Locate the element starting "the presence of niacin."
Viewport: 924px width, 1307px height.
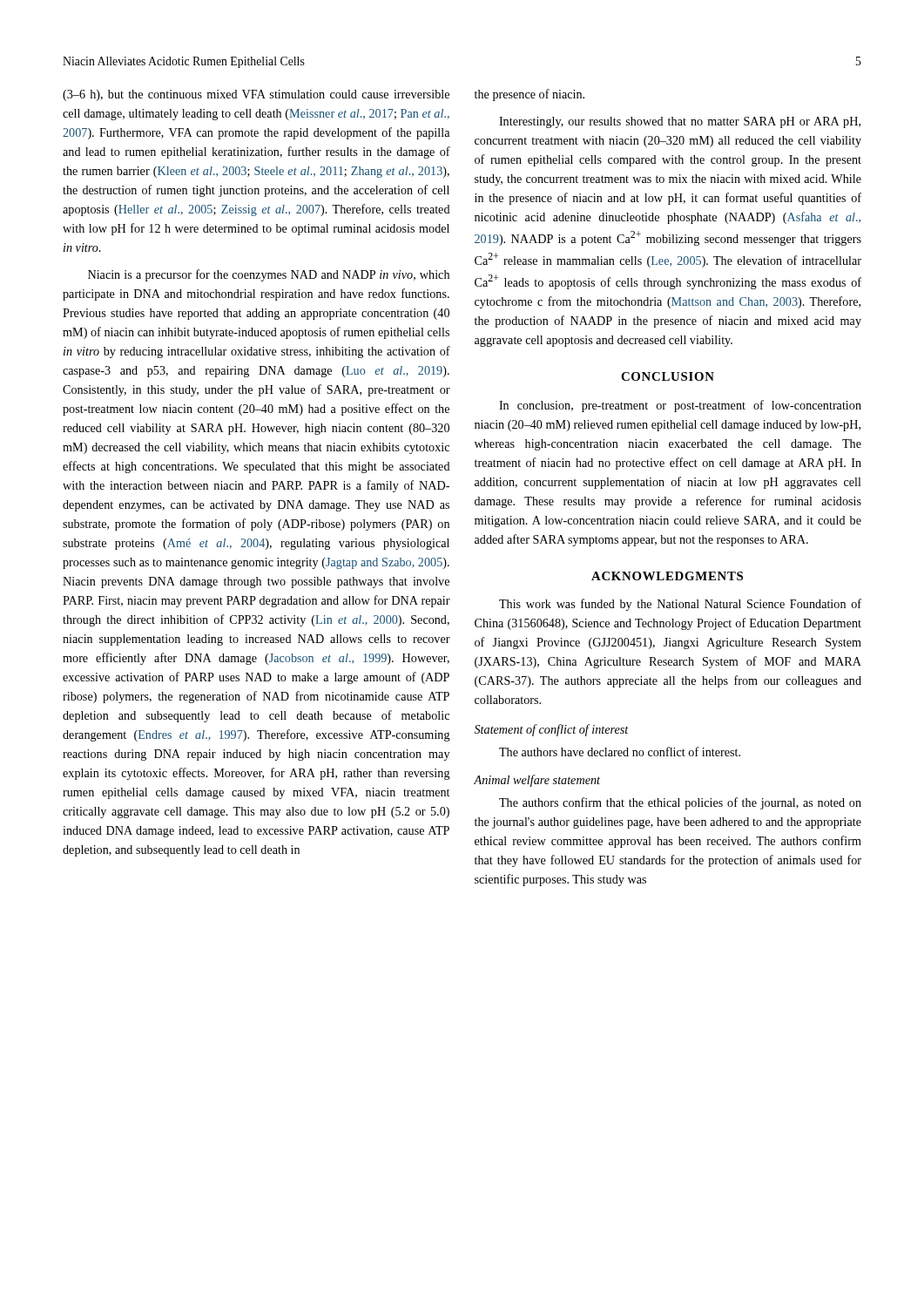pos(529,95)
